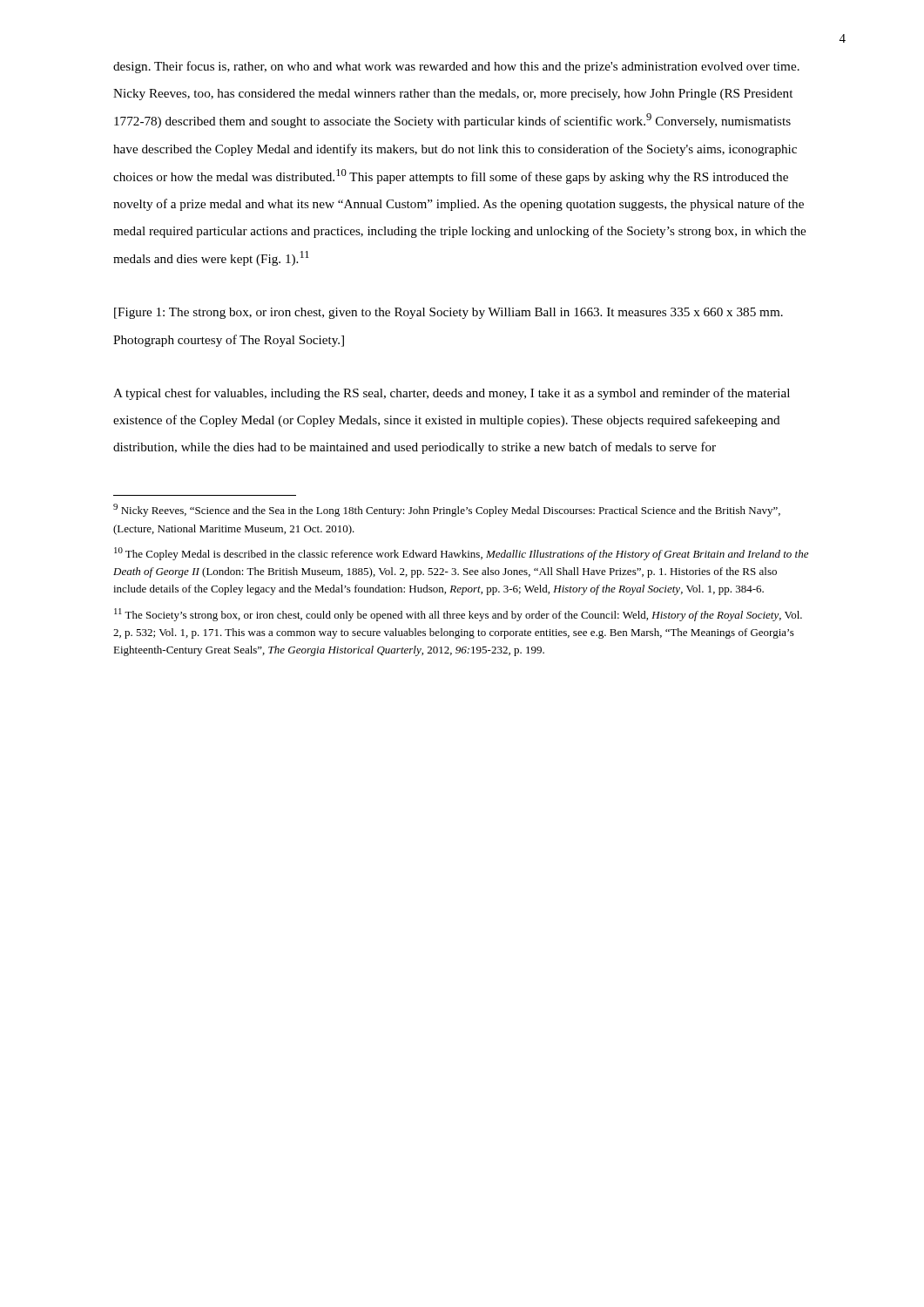Point to the text starting "11 The Society’s strong box, or iron"
924x1307 pixels.
tap(458, 631)
